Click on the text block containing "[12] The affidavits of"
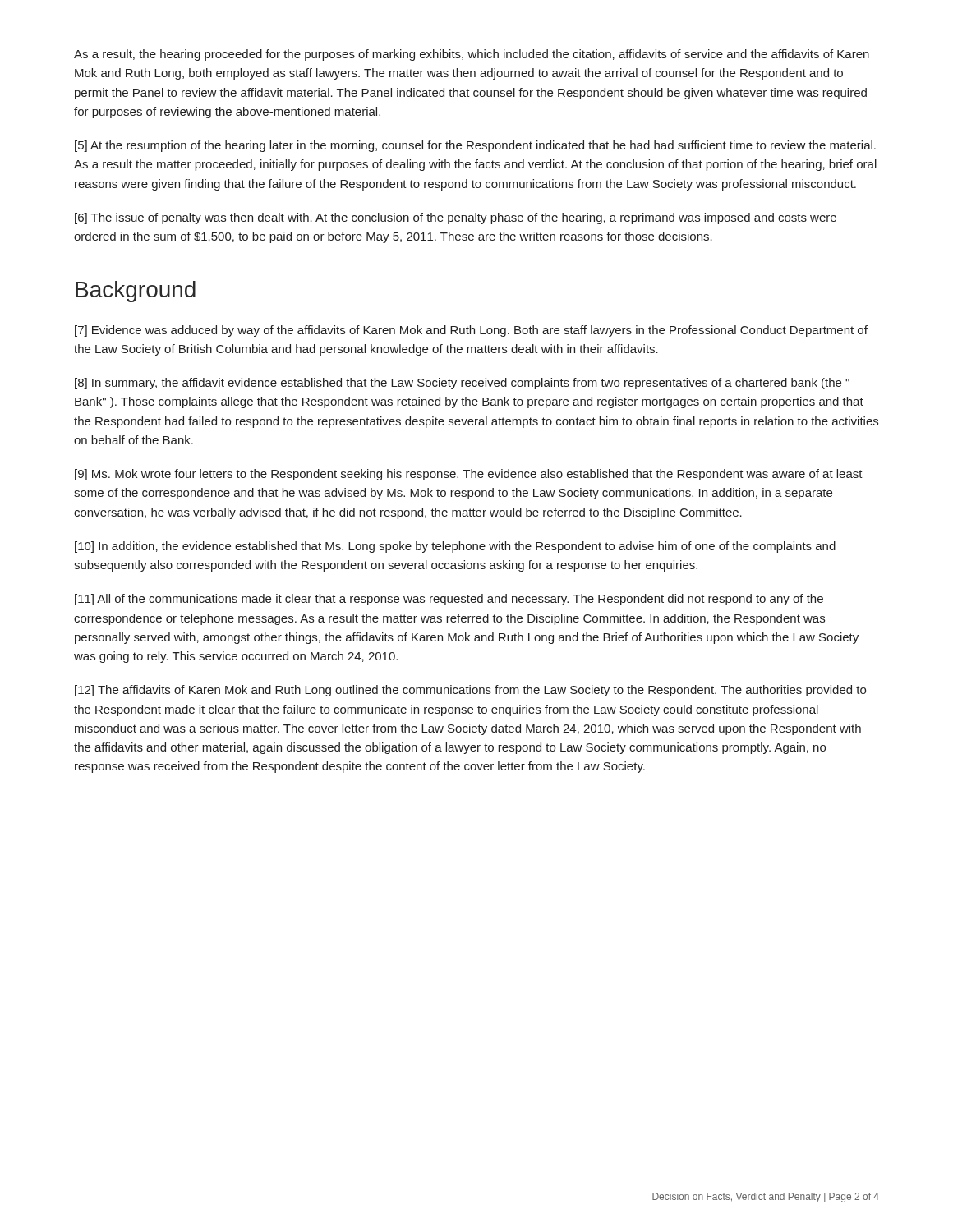Viewport: 953px width, 1232px height. 470,728
